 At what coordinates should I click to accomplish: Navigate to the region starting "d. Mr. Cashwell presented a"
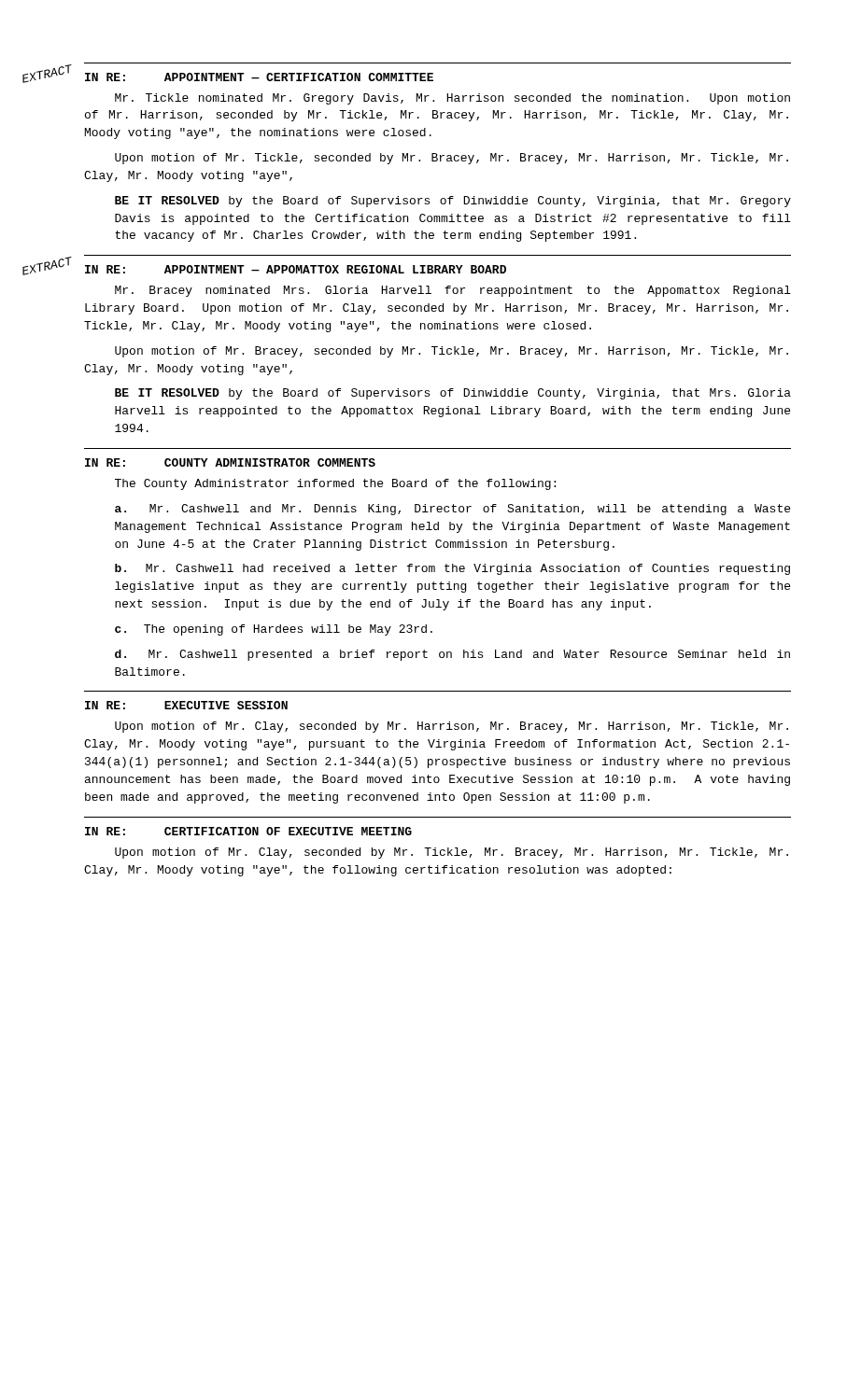[x=453, y=663]
